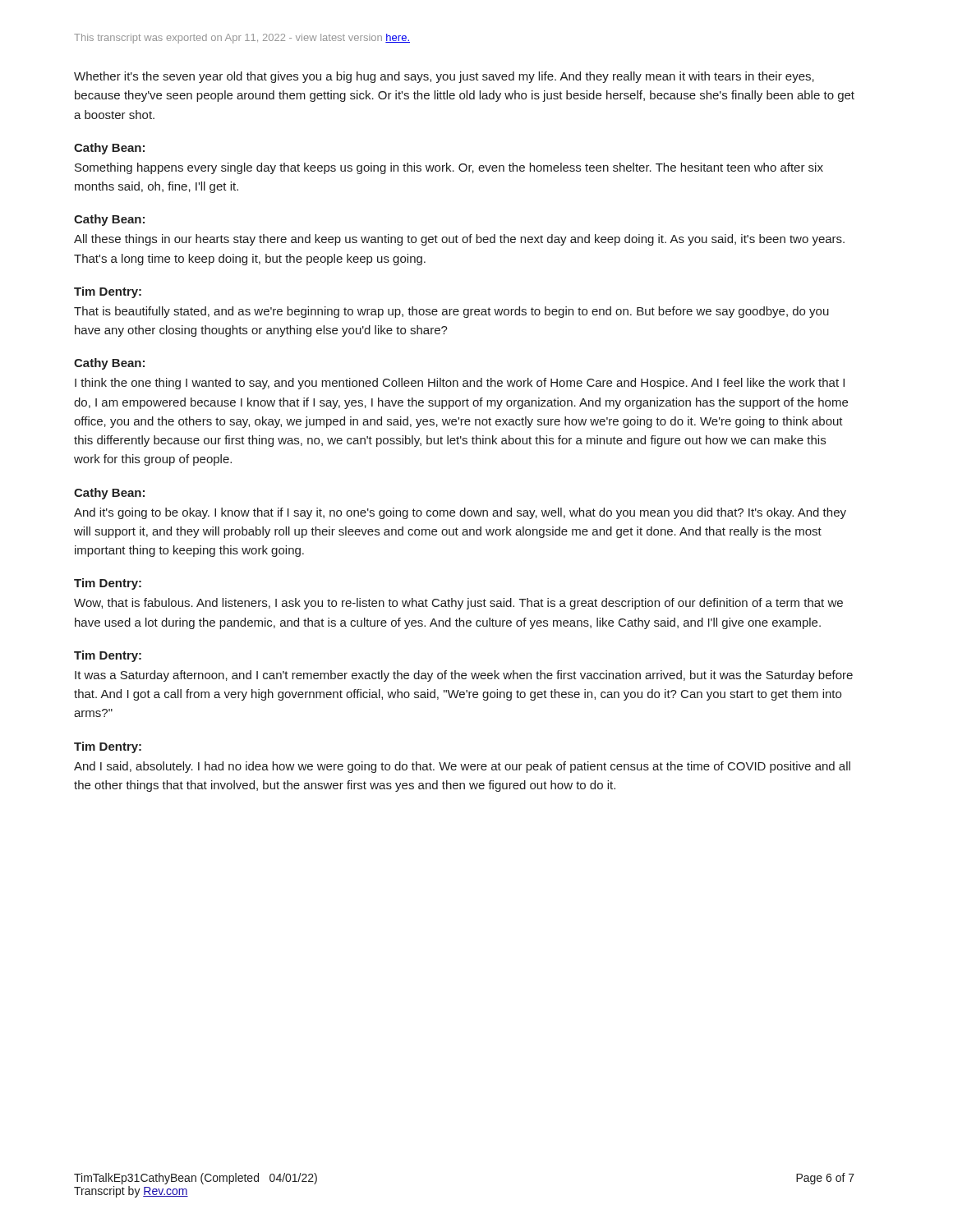The height and width of the screenshot is (1232, 953).
Task: Point to the block beginning "Something happens every single day that keeps"
Action: (x=464, y=177)
